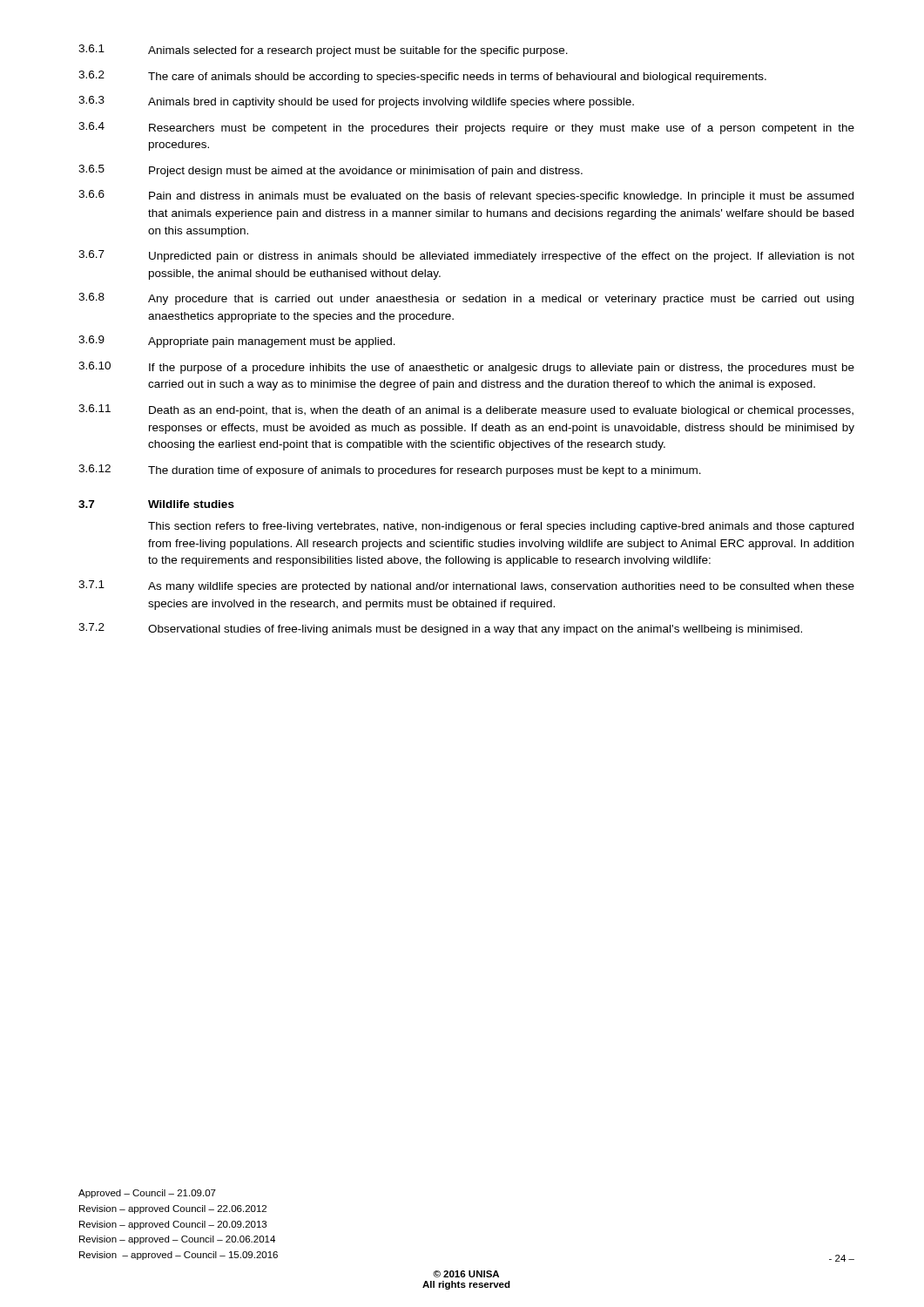Find the block on this page that starts "3.6.4 Researchers must"

466,136
